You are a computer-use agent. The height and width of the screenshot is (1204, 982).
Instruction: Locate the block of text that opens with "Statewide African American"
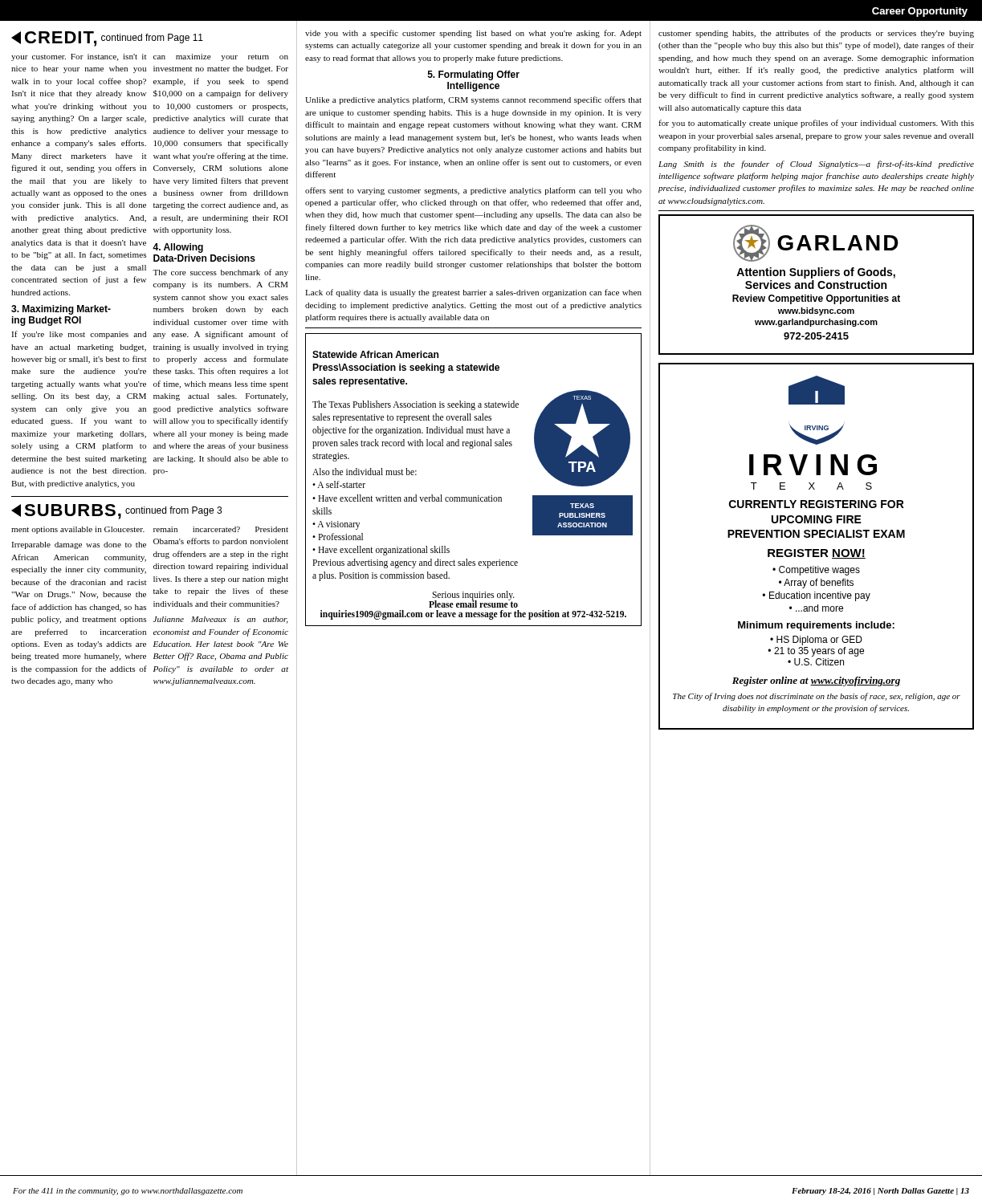click(x=375, y=354)
